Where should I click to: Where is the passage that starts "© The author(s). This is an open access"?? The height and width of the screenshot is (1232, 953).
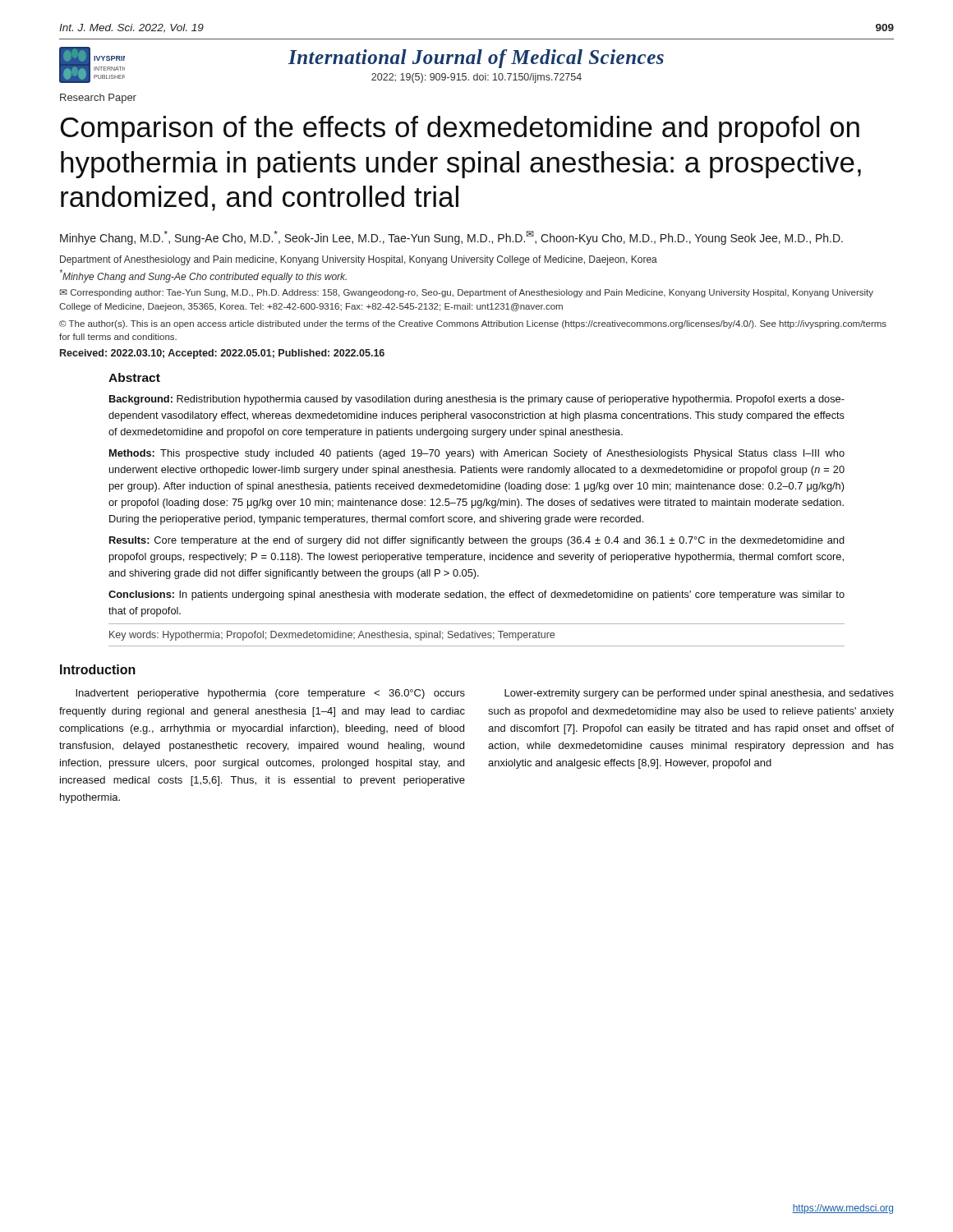[x=473, y=330]
